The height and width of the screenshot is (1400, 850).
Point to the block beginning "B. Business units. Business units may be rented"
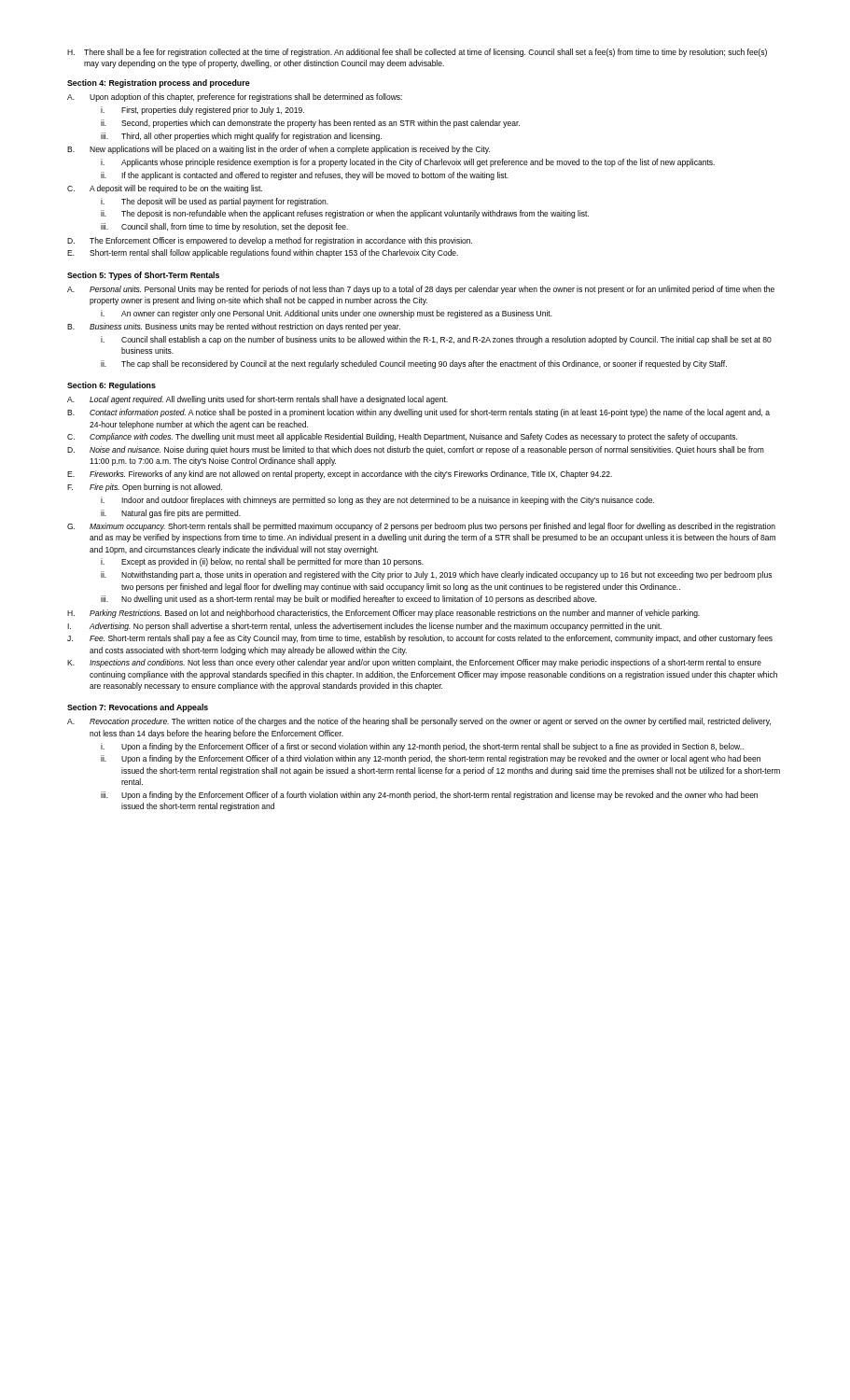coord(234,327)
